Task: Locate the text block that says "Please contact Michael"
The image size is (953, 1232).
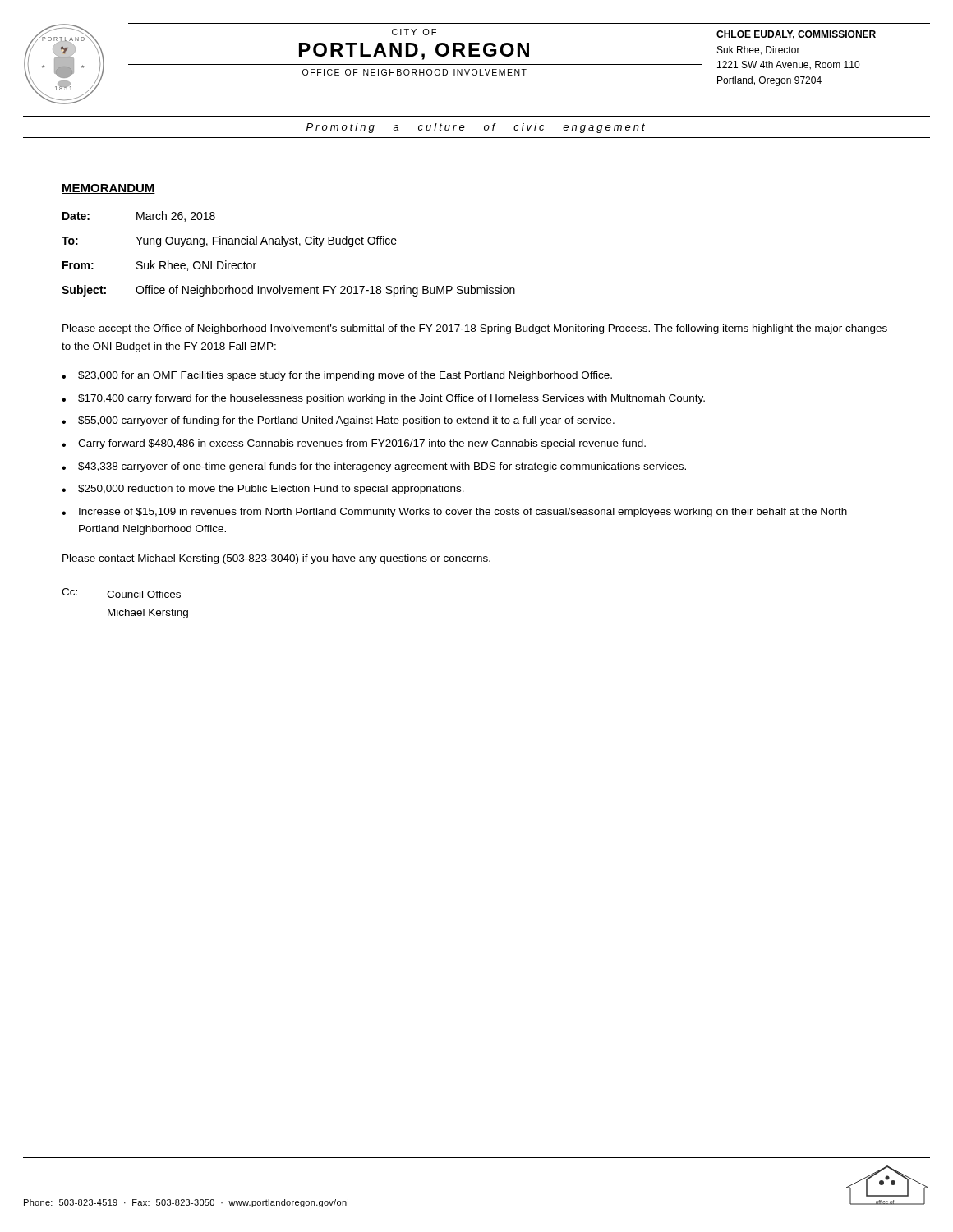Action: click(x=277, y=558)
